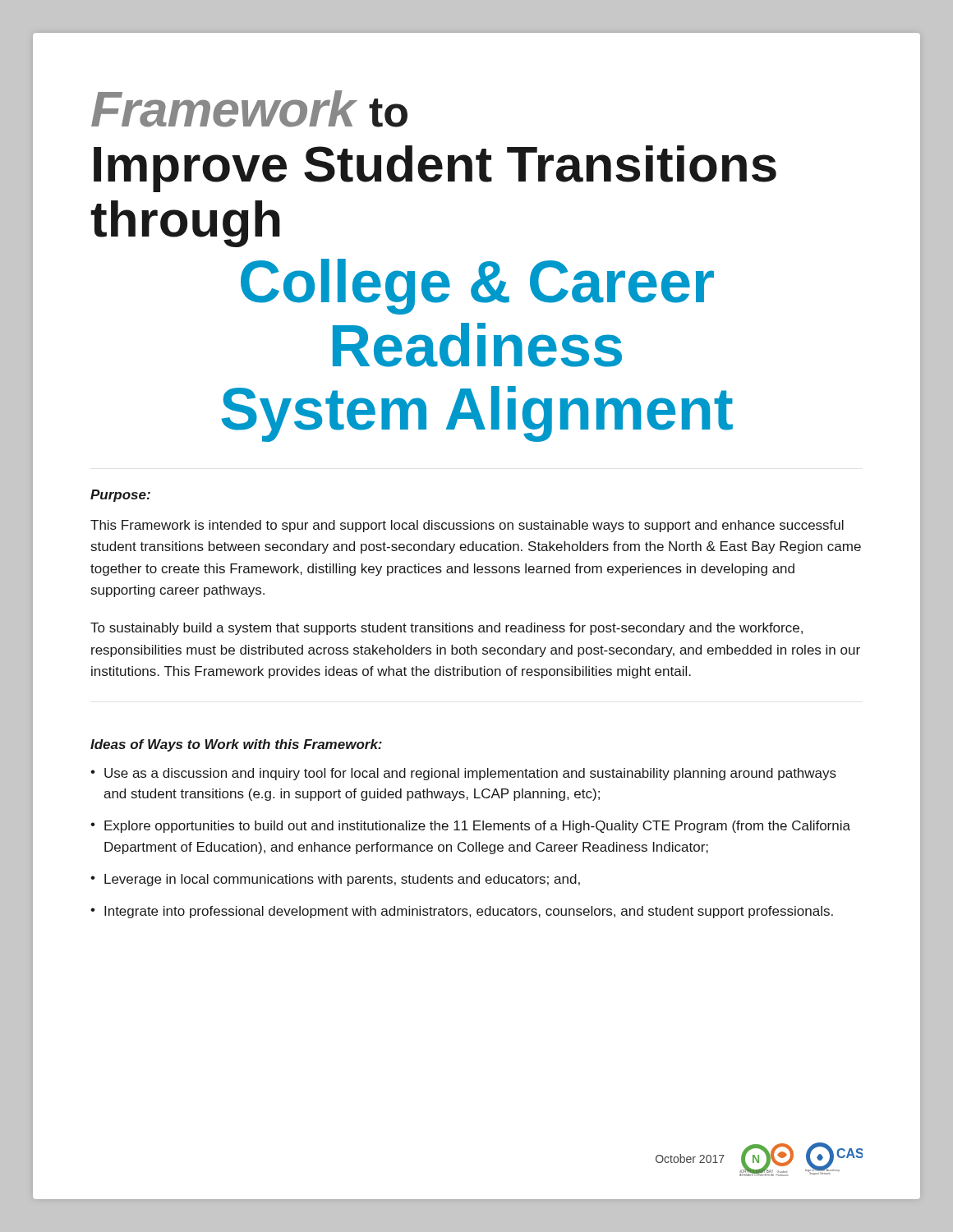Image resolution: width=953 pixels, height=1232 pixels.
Task: Locate the region starting "To sustainably build a system that supports student"
Action: 476,650
